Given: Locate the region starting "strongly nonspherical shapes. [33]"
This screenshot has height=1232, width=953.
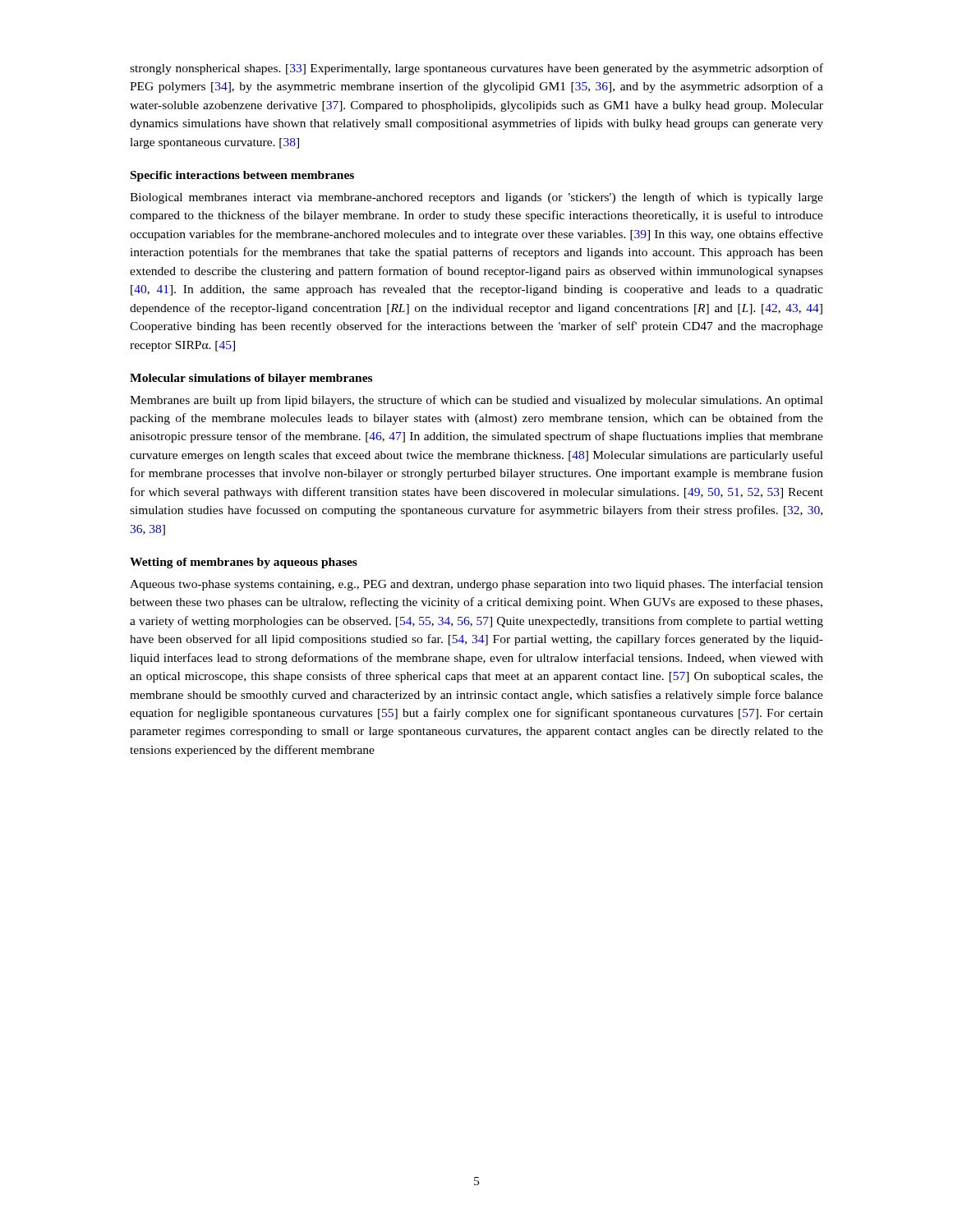Looking at the screenshot, I should [x=476, y=105].
